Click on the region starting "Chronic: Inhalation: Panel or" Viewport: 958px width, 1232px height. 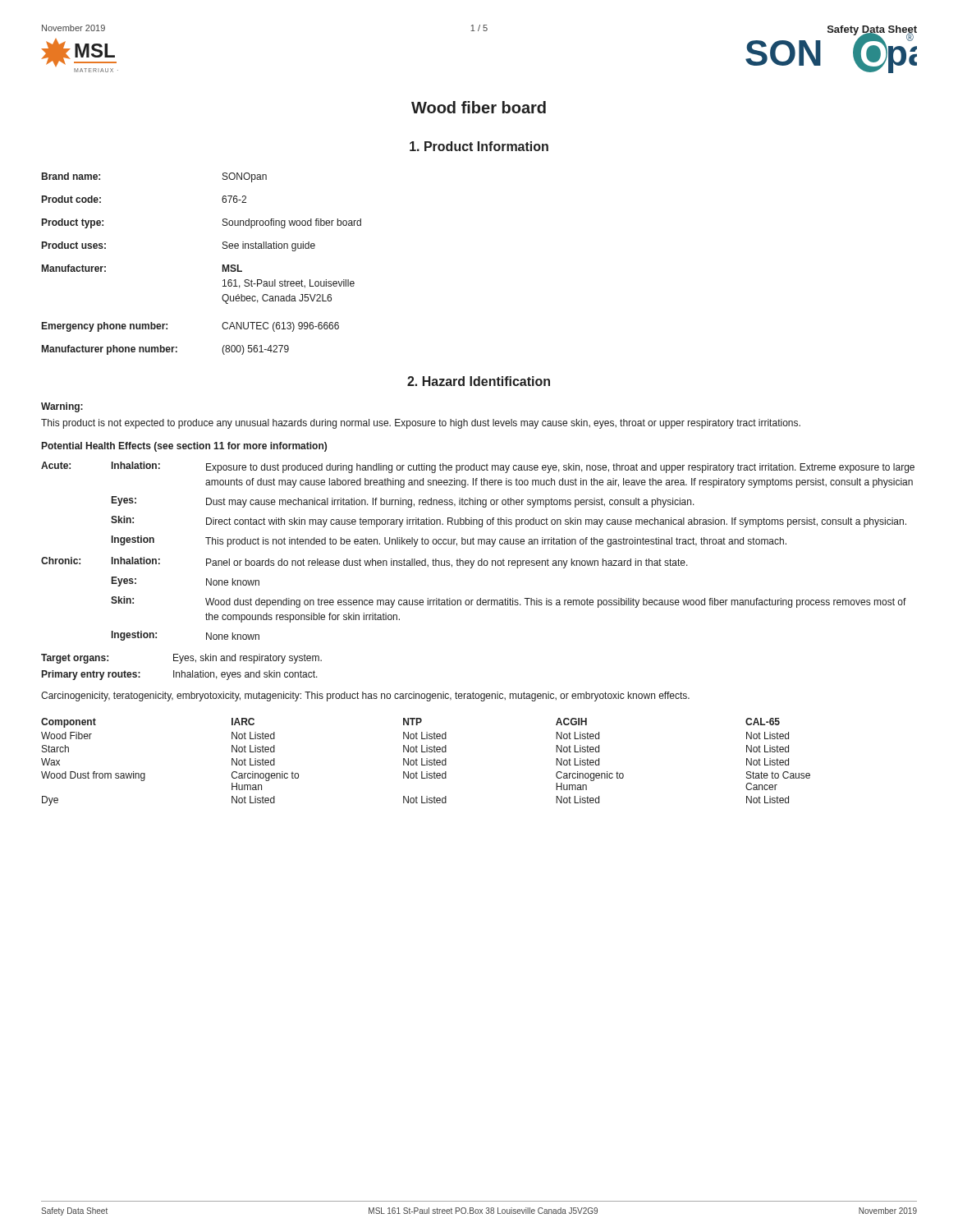tap(479, 600)
